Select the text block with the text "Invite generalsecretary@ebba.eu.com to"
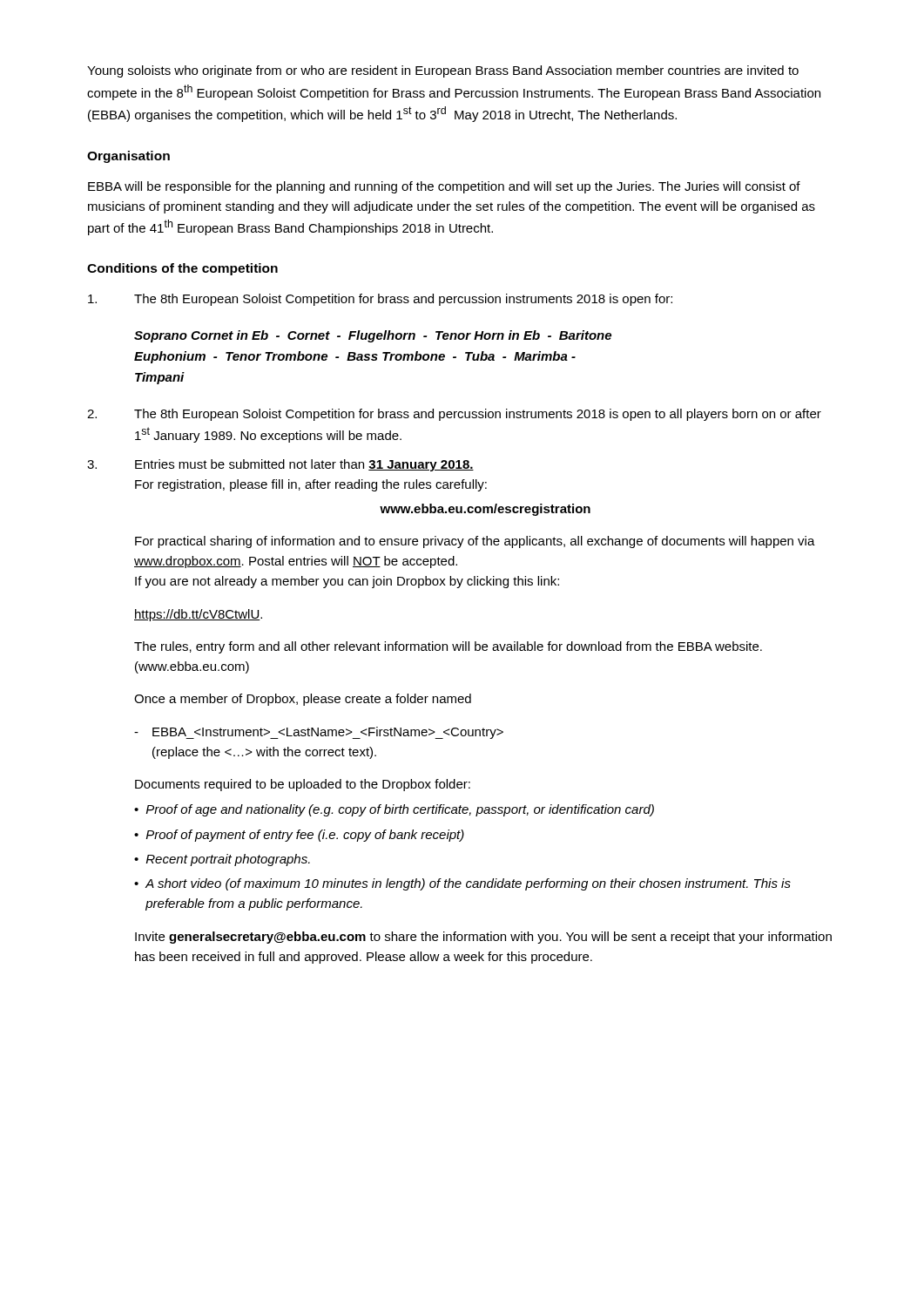Viewport: 924px width, 1307px height. (x=483, y=946)
